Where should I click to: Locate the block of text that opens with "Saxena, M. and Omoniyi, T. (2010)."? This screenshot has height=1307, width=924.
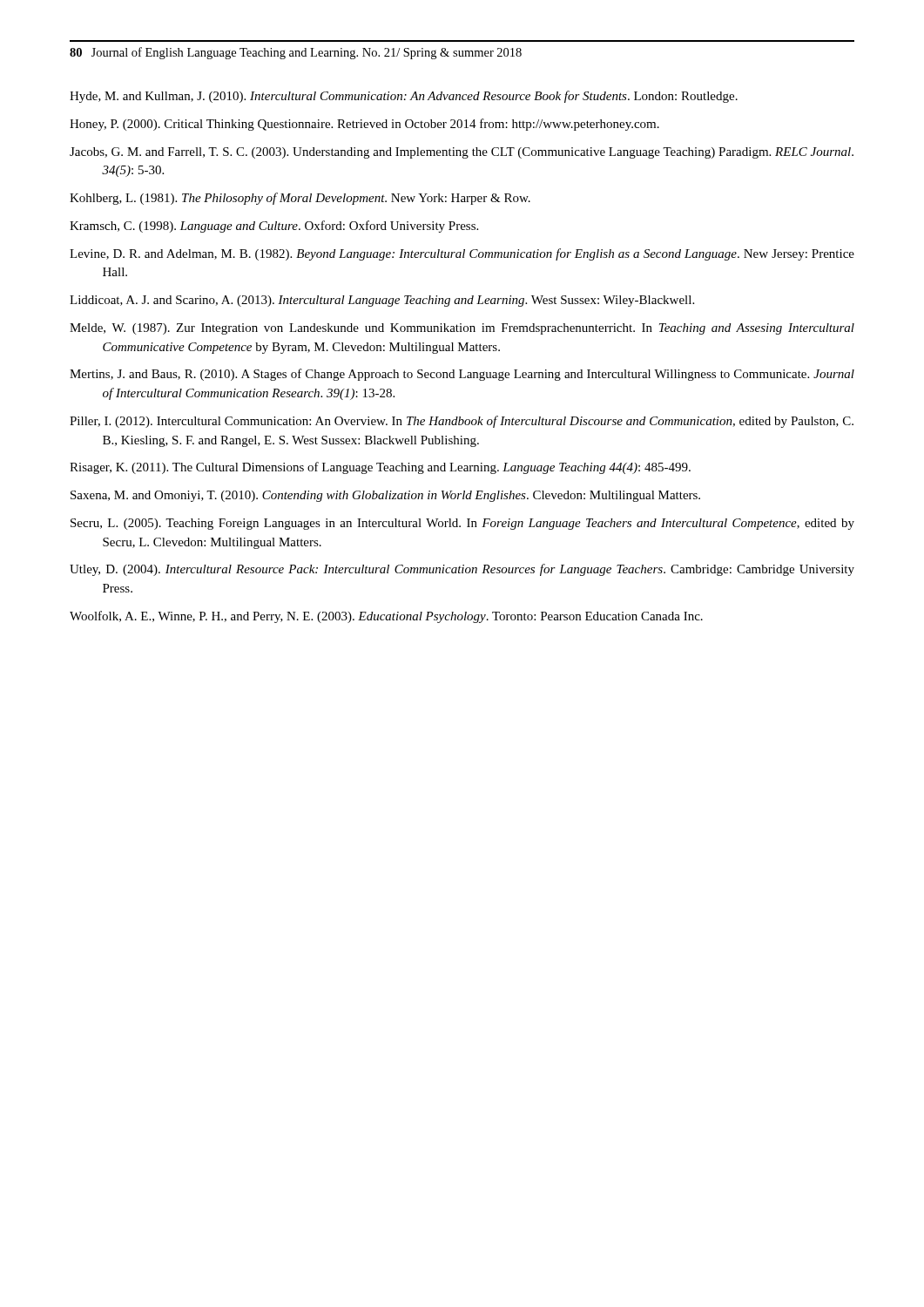click(385, 496)
